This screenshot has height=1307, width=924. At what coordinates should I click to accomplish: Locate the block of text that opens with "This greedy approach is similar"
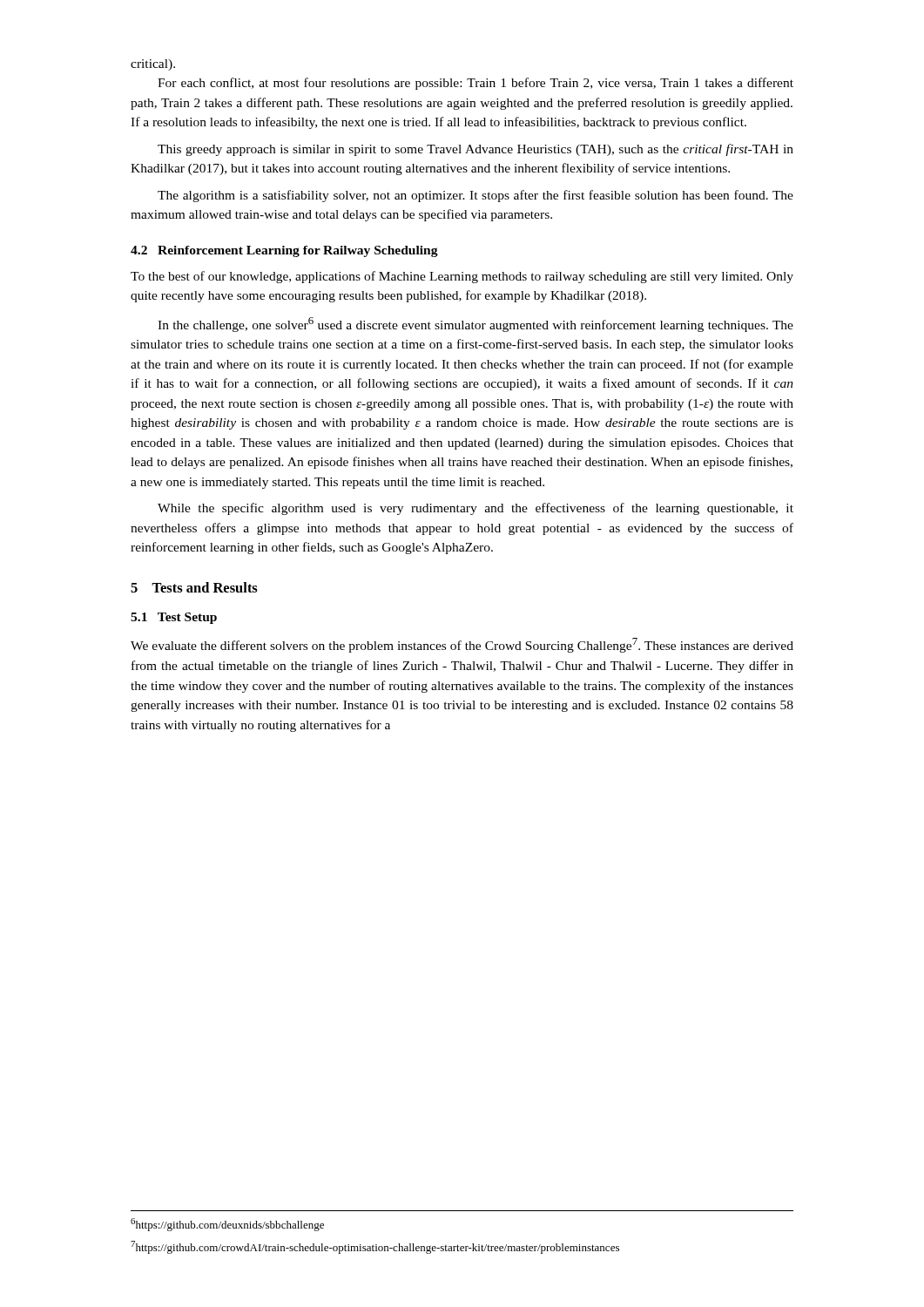pyautogui.click(x=462, y=159)
